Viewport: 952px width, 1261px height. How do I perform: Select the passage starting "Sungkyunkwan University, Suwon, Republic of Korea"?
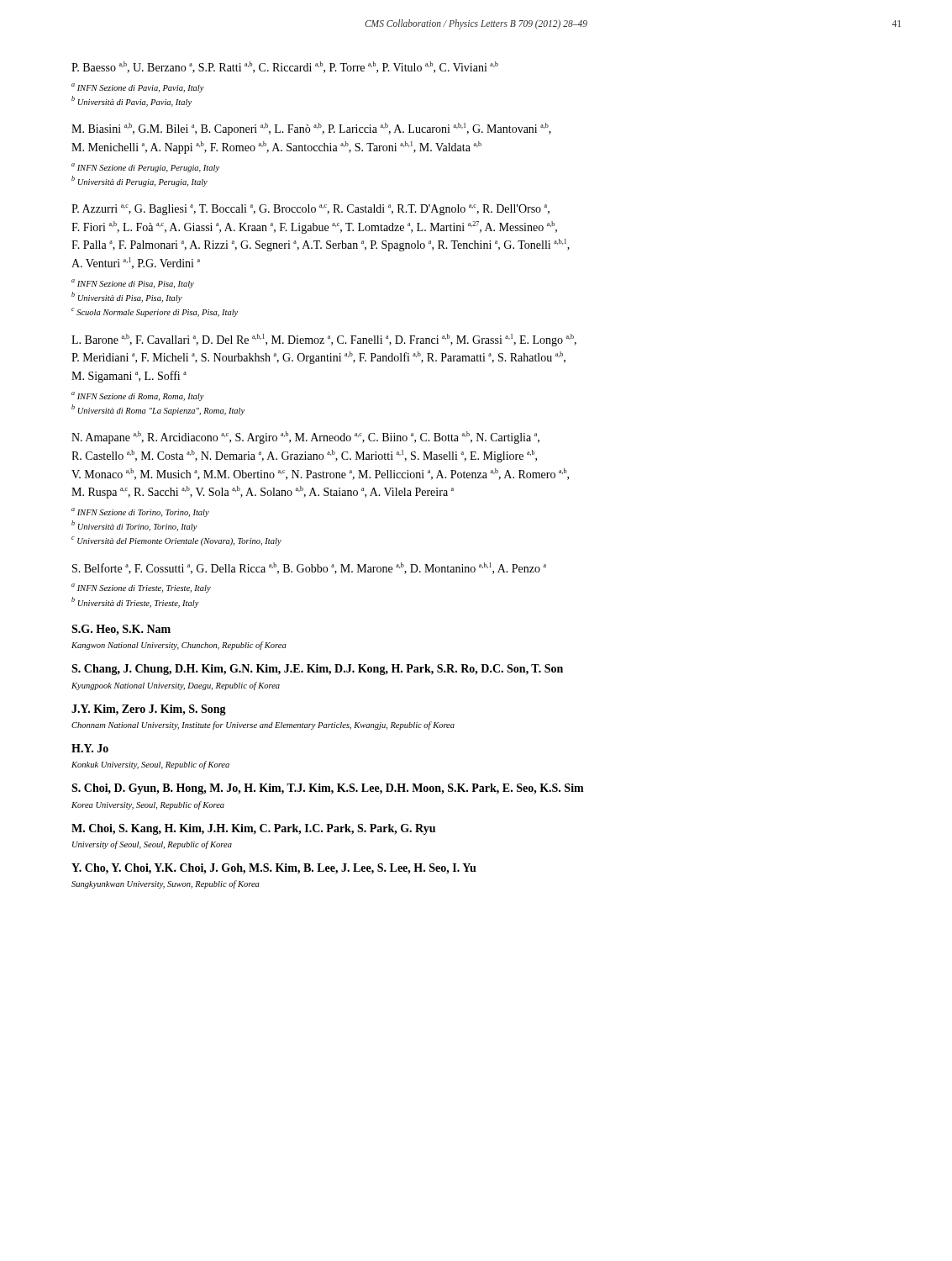tap(165, 884)
